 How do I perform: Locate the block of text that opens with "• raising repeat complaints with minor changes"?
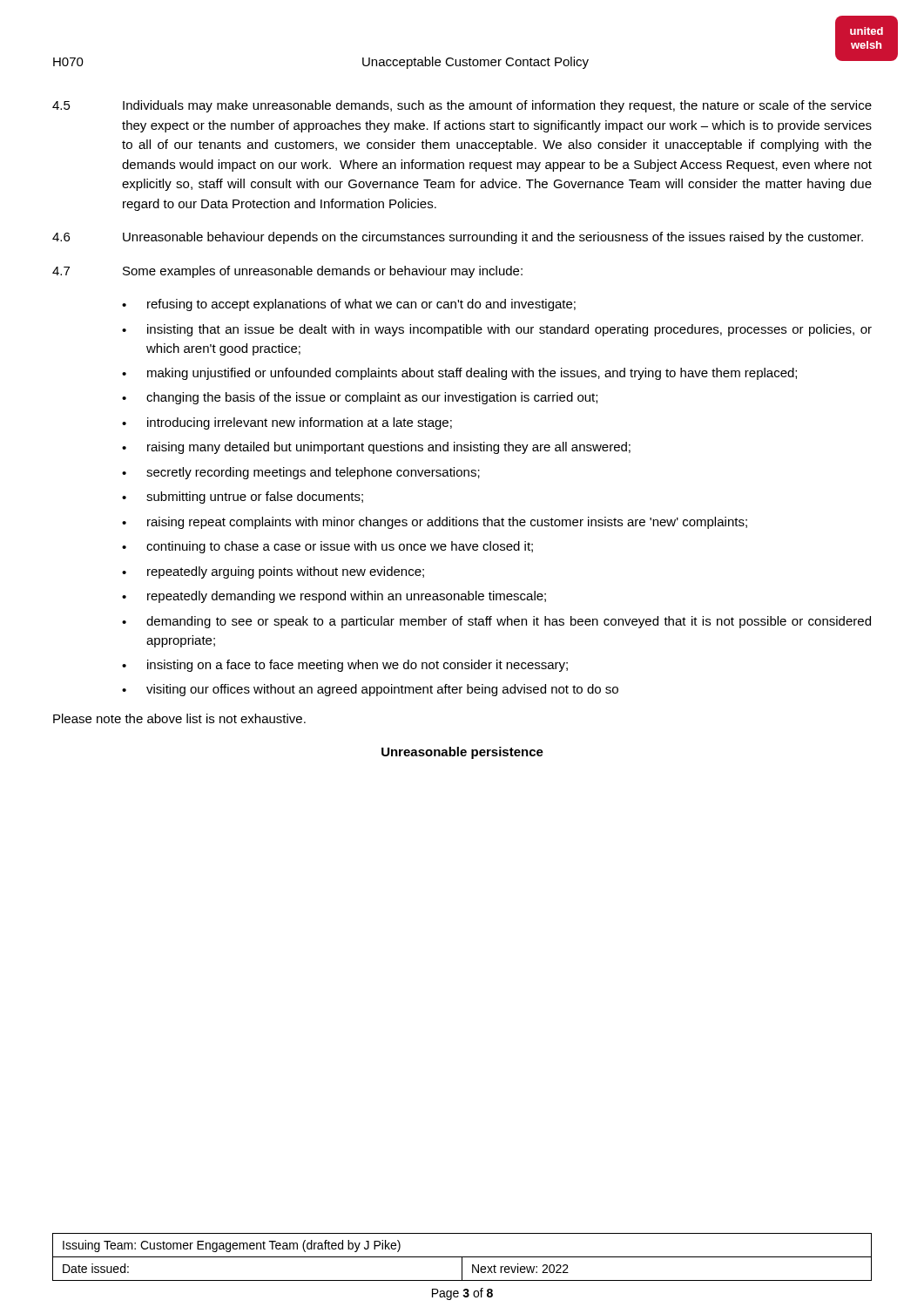pos(497,522)
